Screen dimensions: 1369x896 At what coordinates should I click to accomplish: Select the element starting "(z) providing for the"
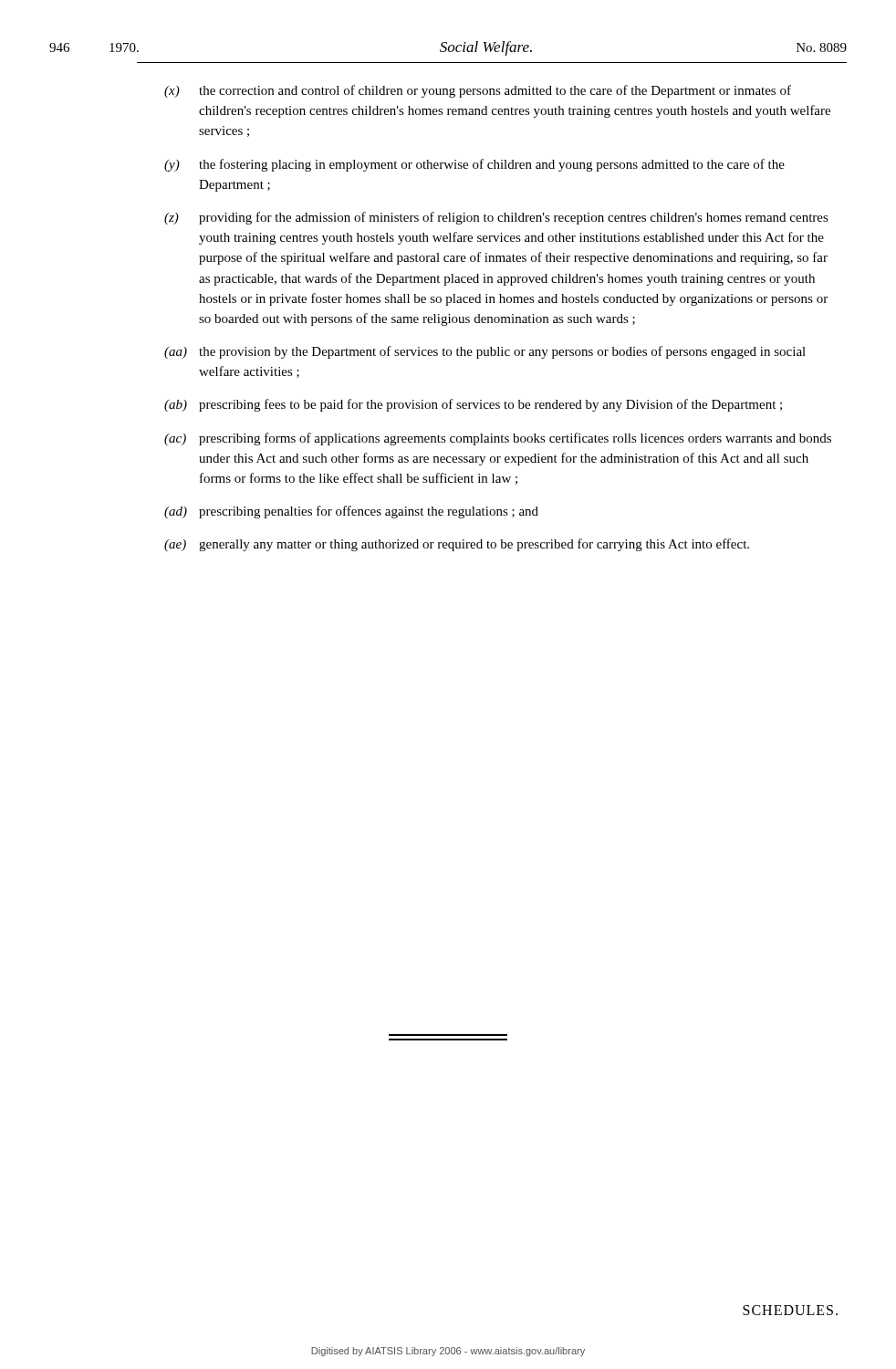point(502,268)
